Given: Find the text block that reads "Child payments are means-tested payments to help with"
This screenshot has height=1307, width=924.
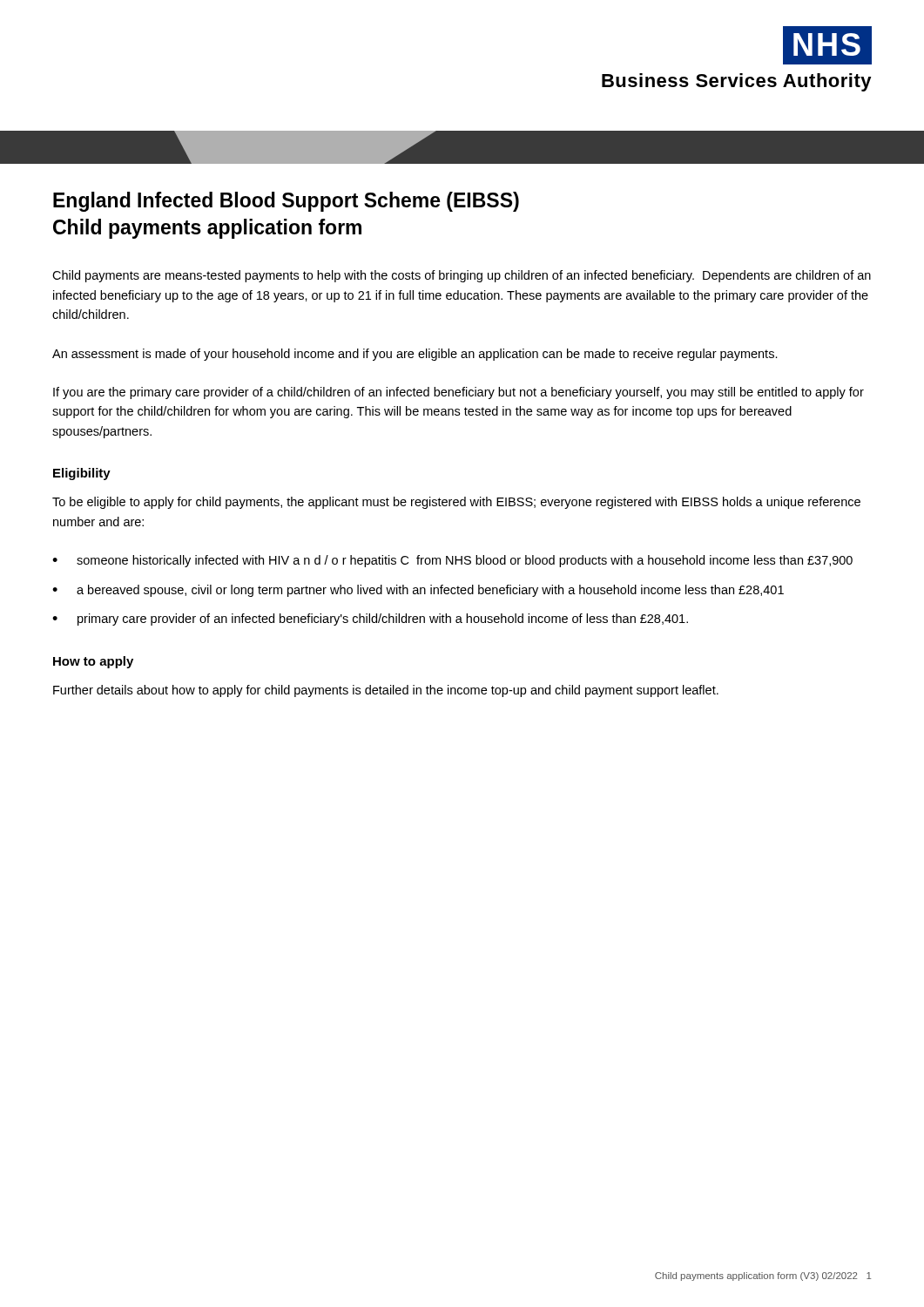Looking at the screenshot, I should click(462, 295).
